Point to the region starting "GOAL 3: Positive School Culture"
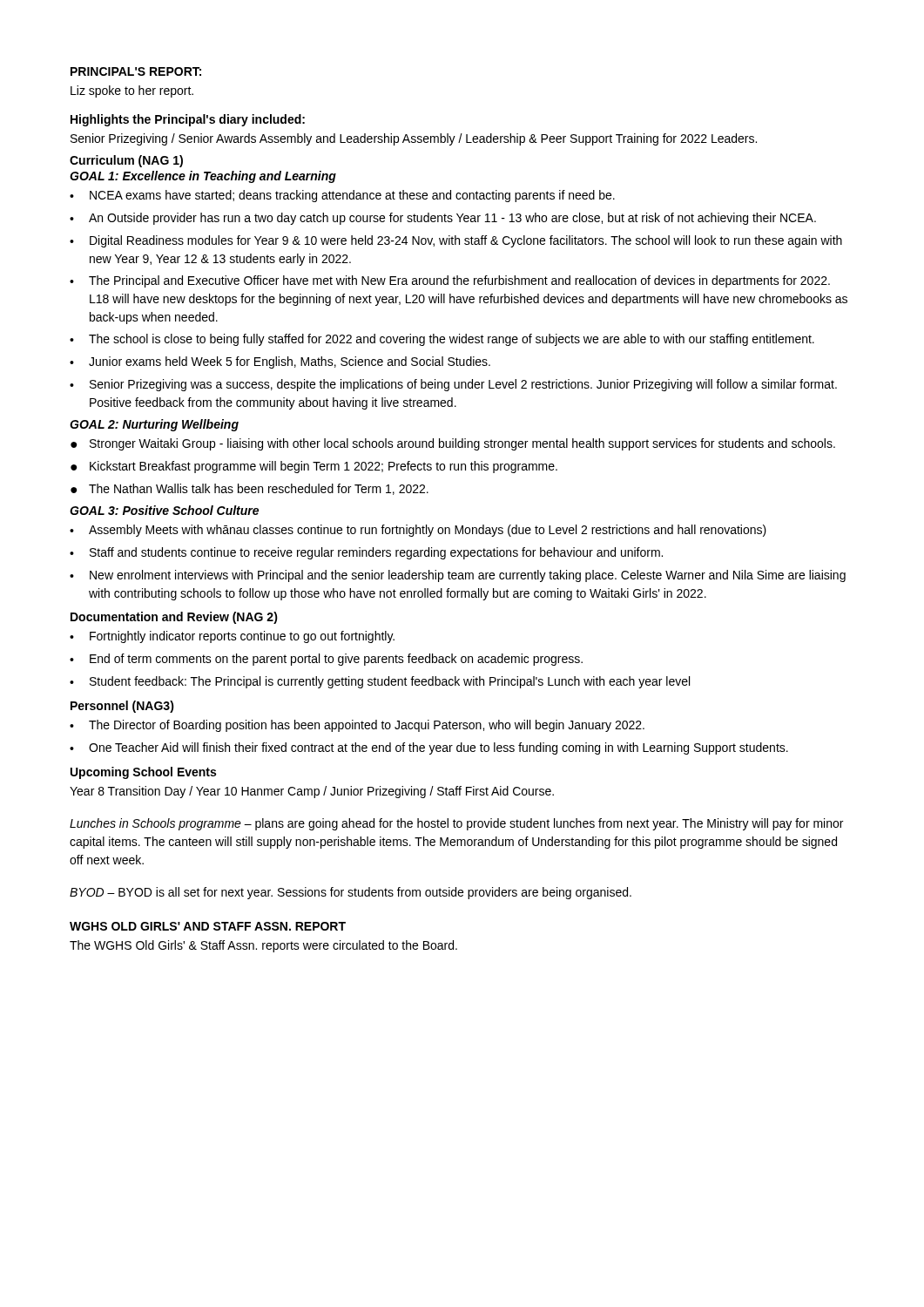 (164, 511)
